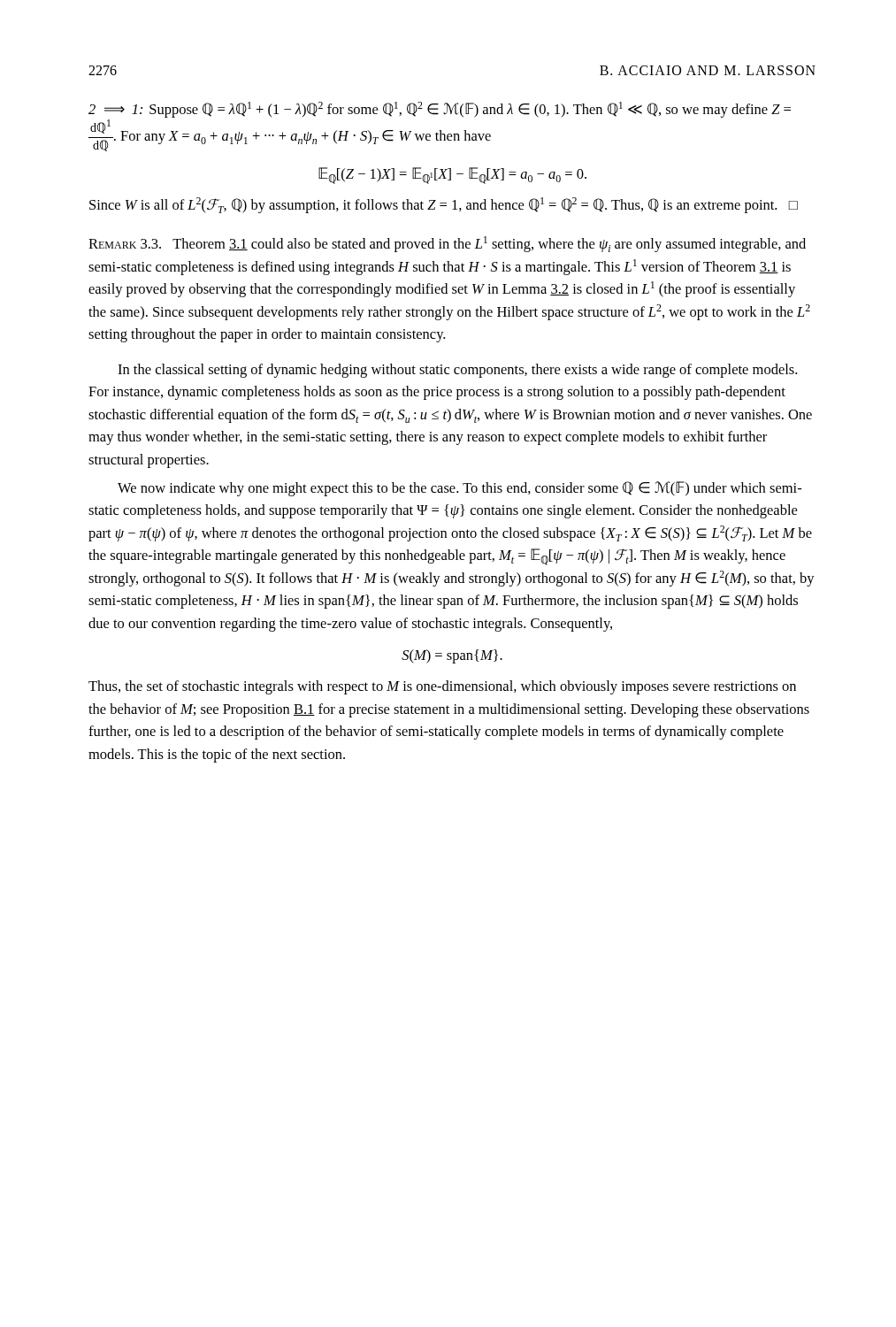Where is the passage that starts "In the classical setting of"?
The image size is (896, 1327).
(x=450, y=414)
